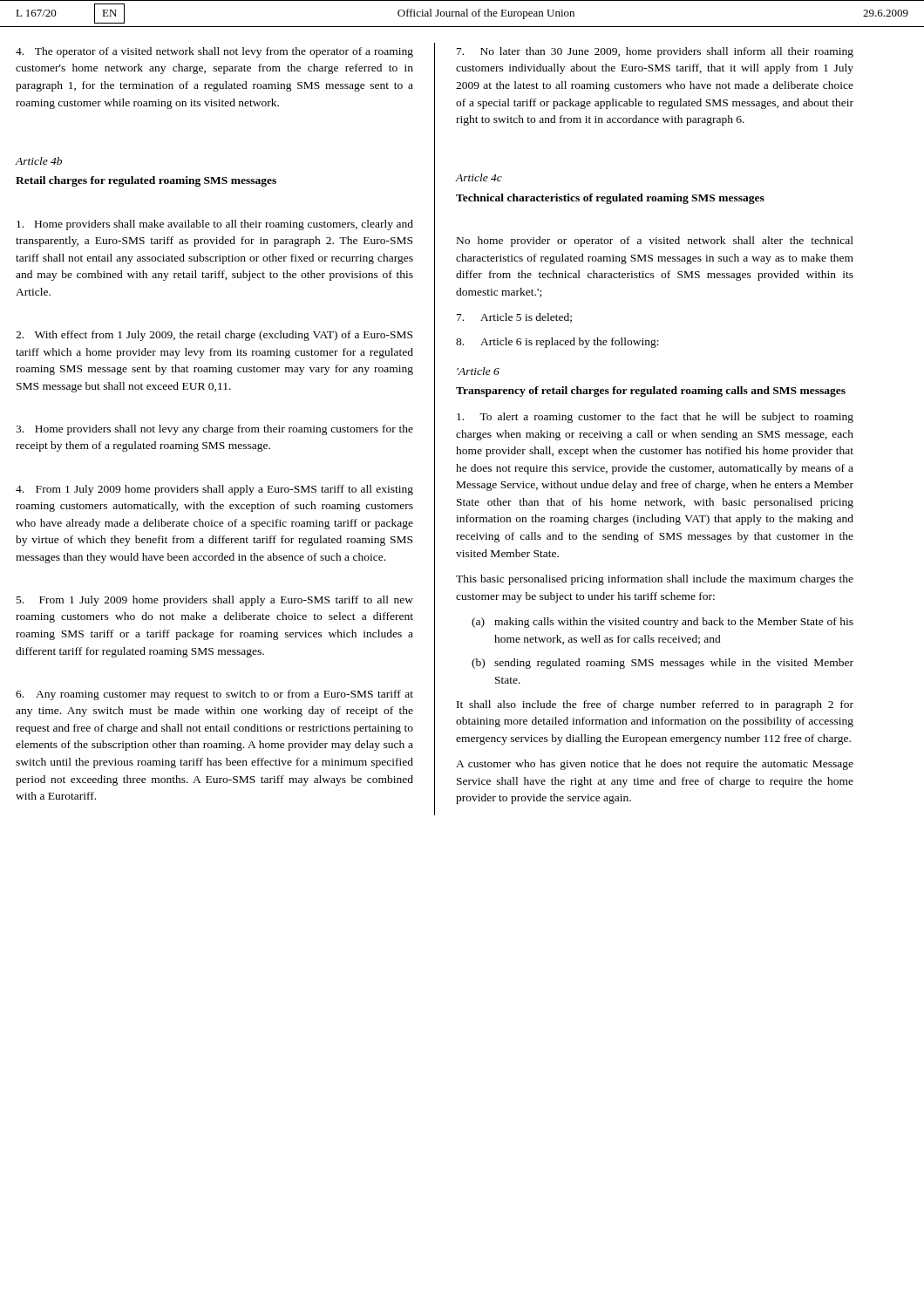Click on the passage starting "Article 4b"
The width and height of the screenshot is (924, 1308).
(39, 161)
